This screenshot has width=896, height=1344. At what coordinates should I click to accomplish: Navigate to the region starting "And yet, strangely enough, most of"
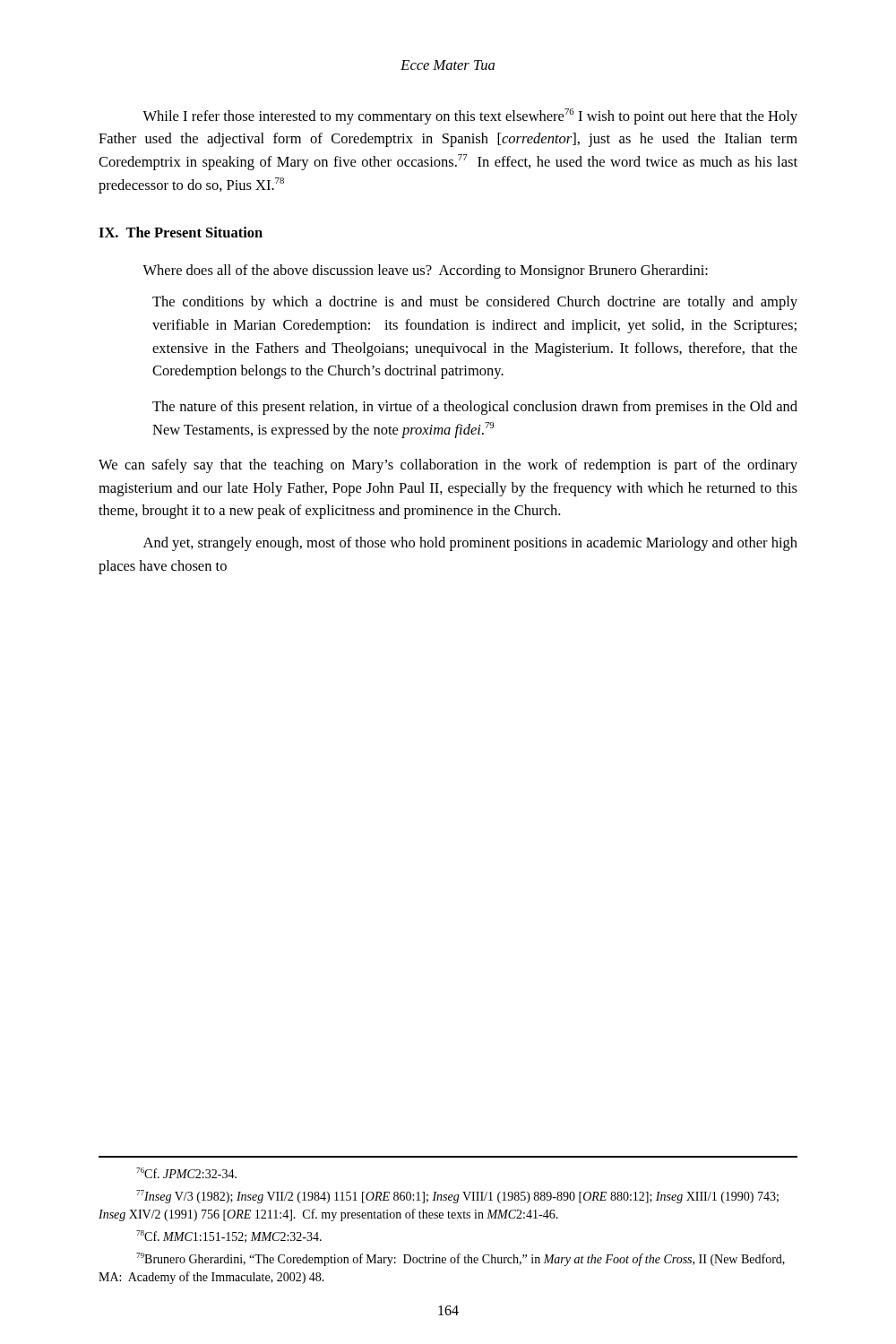tap(448, 554)
